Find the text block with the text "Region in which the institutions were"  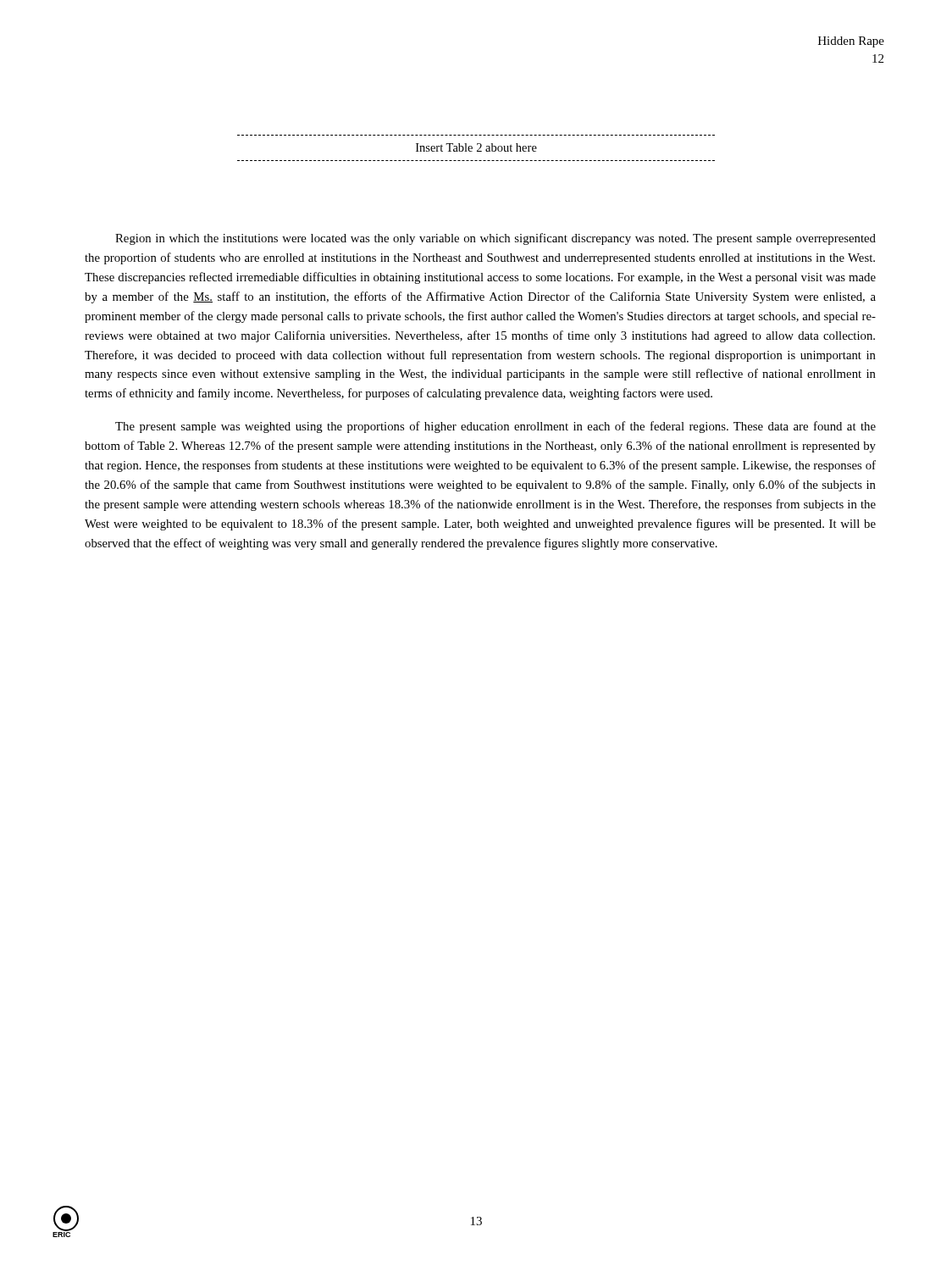click(480, 316)
